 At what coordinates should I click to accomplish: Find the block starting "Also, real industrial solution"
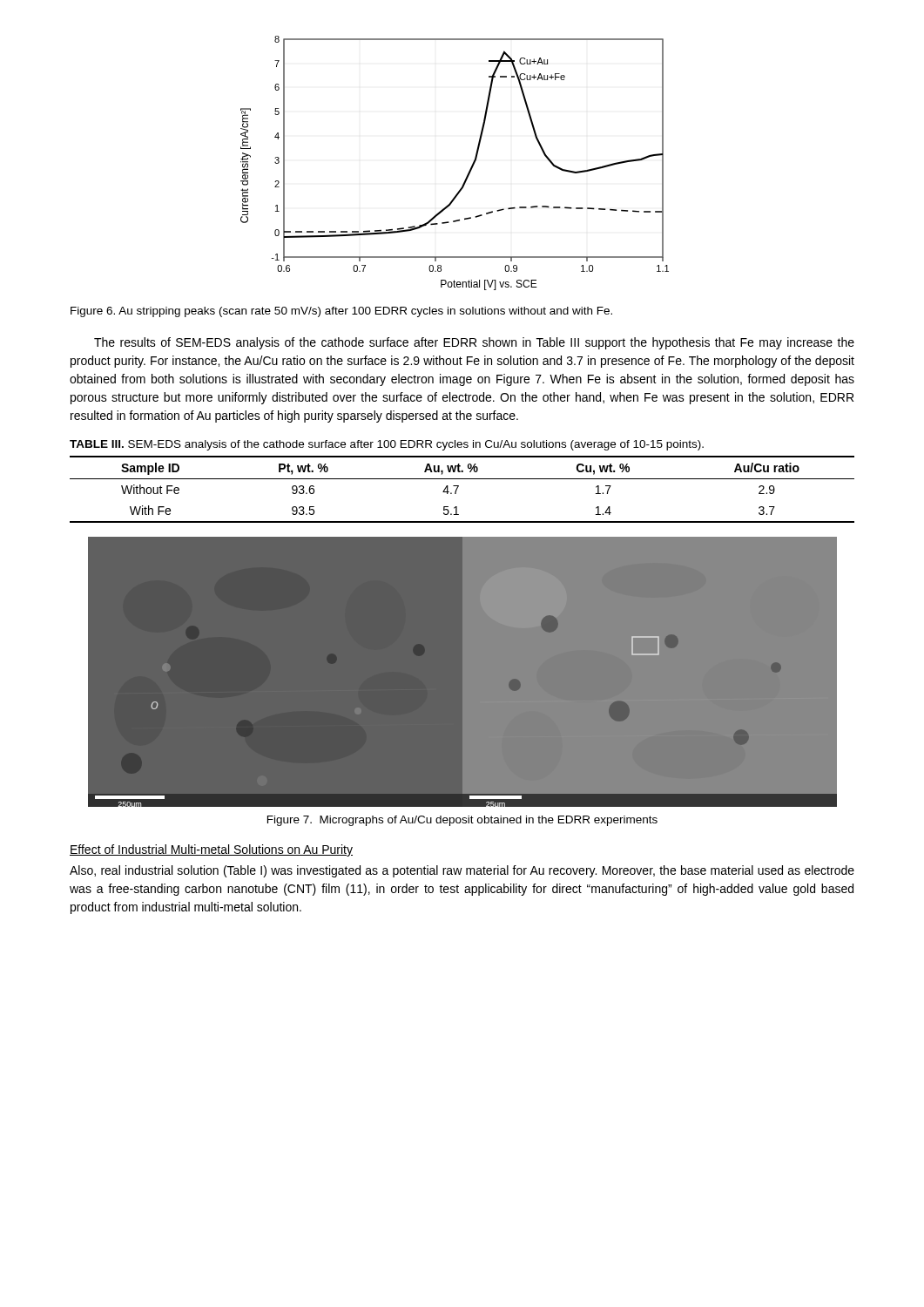tap(462, 889)
